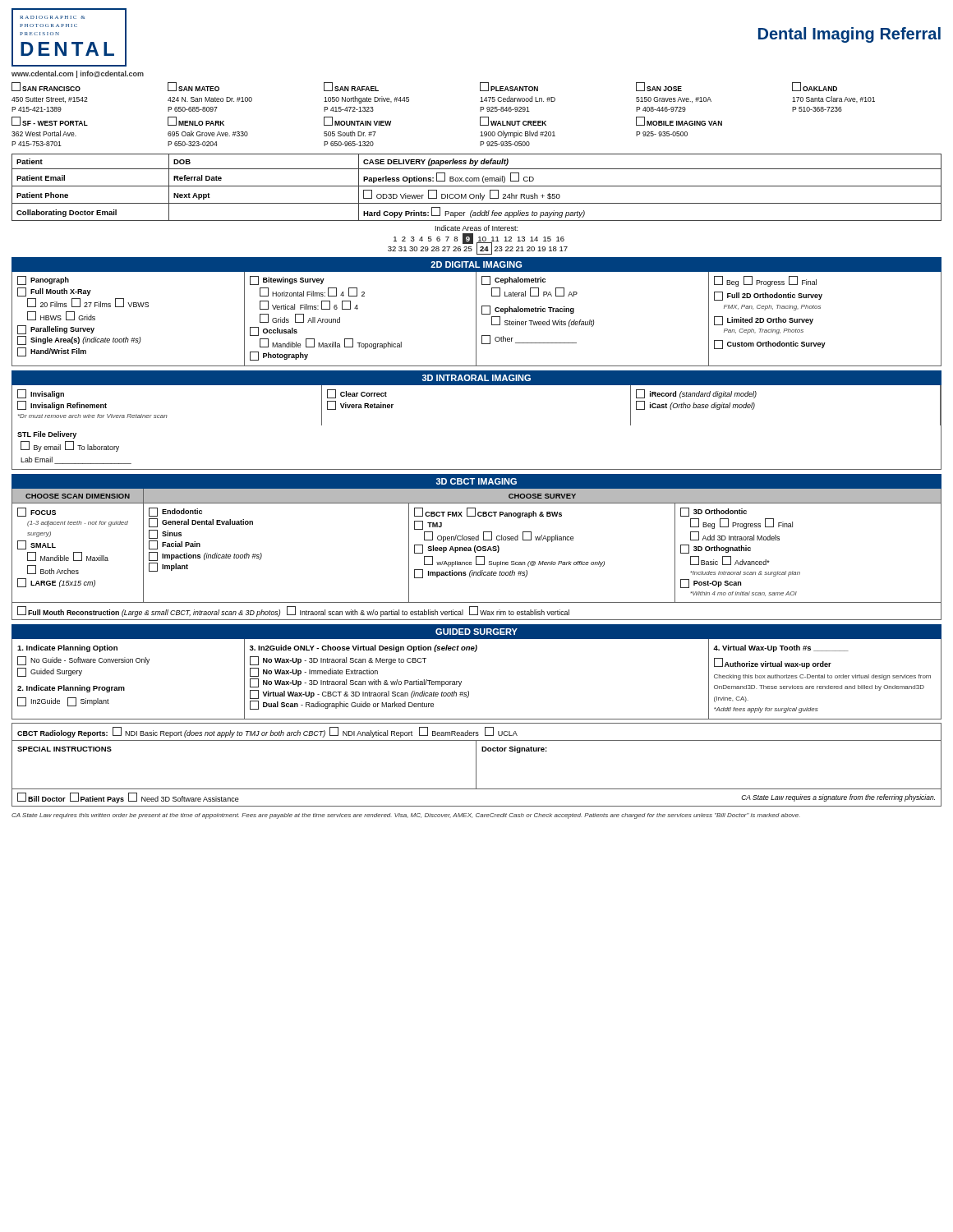Select the table that reads "Panograph Full Mouth X-Ray 20"
This screenshot has height=1232, width=953.
click(476, 319)
